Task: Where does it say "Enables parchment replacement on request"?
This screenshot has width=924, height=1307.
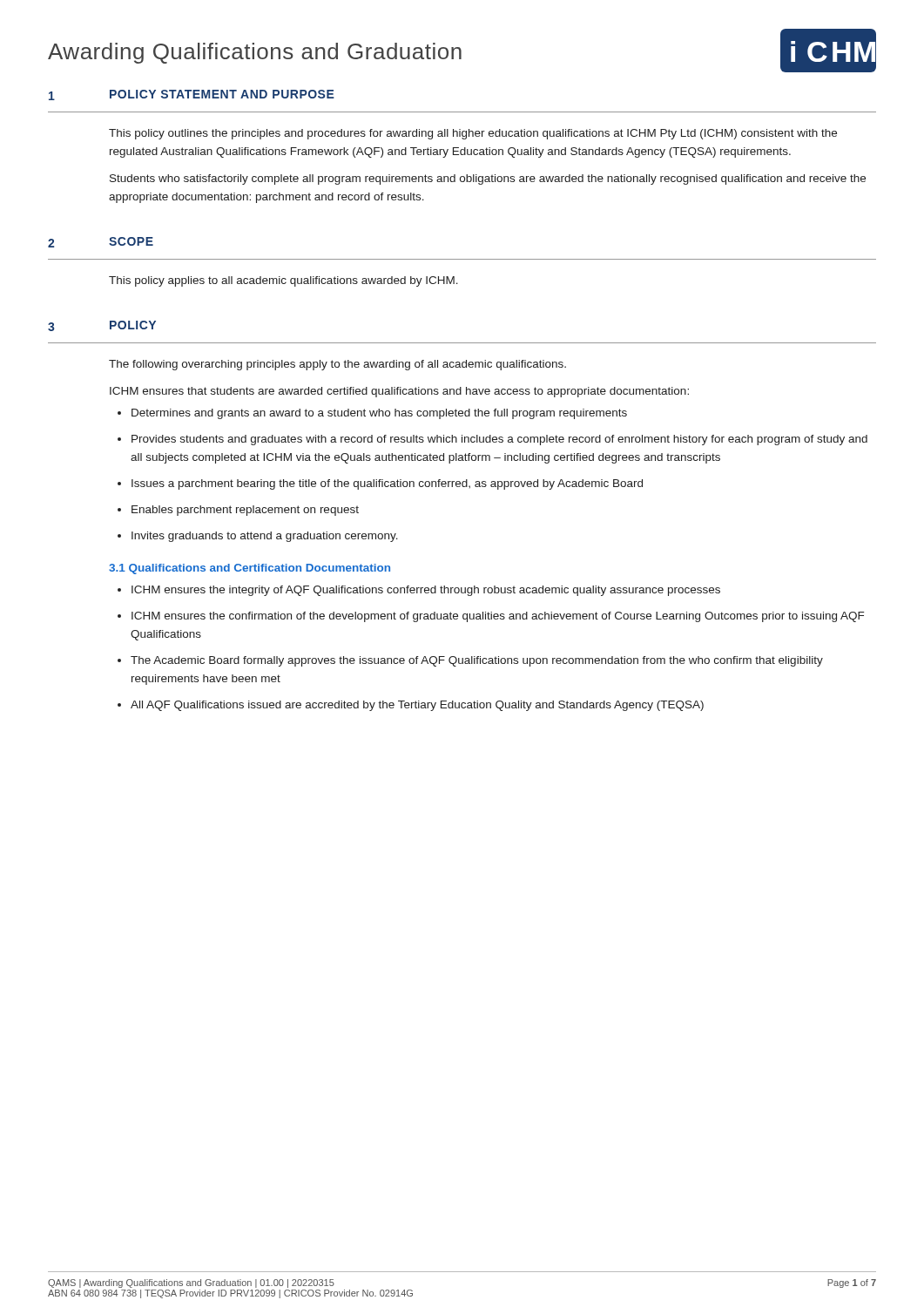Action: [x=245, y=509]
